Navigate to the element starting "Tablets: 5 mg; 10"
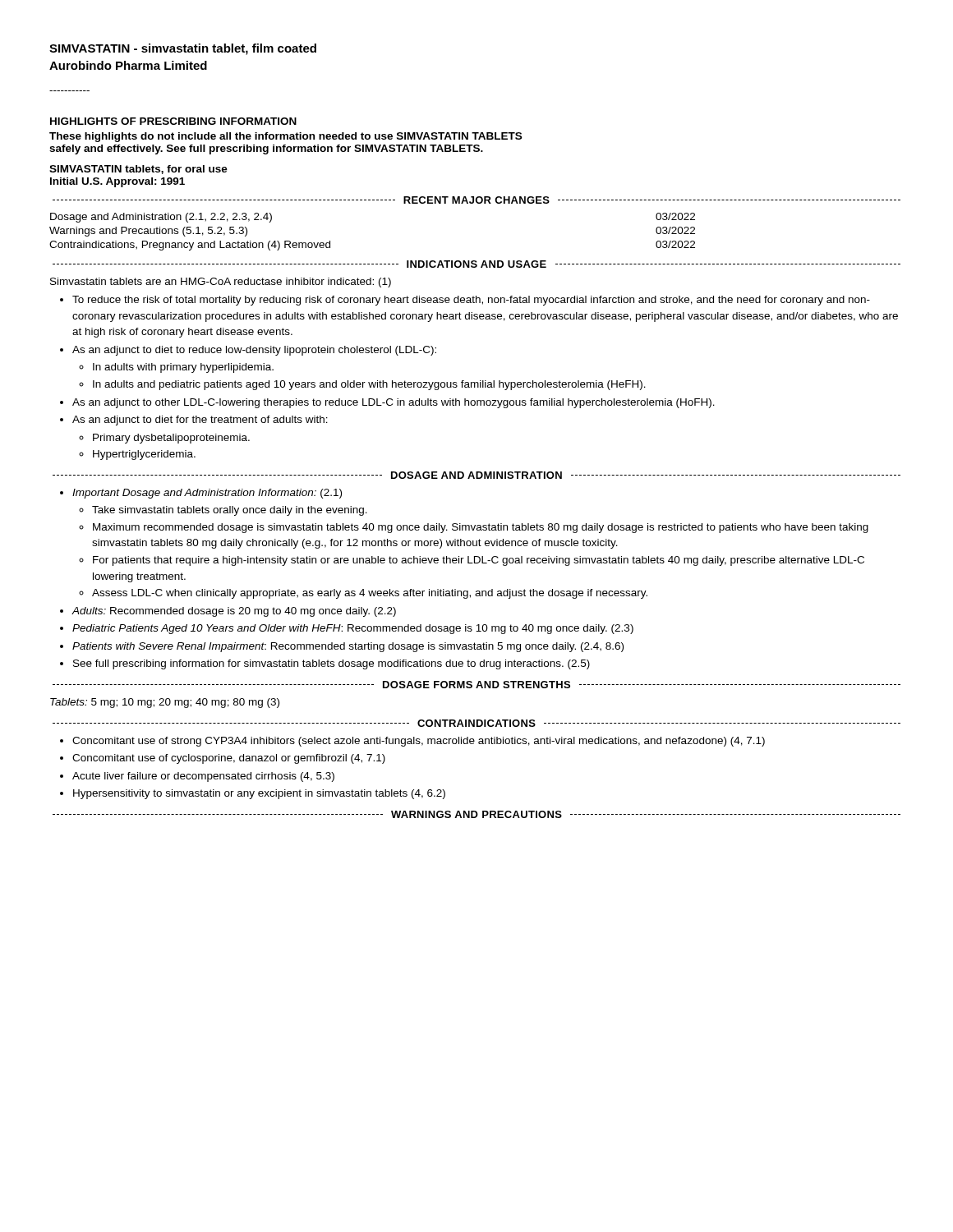 (165, 702)
